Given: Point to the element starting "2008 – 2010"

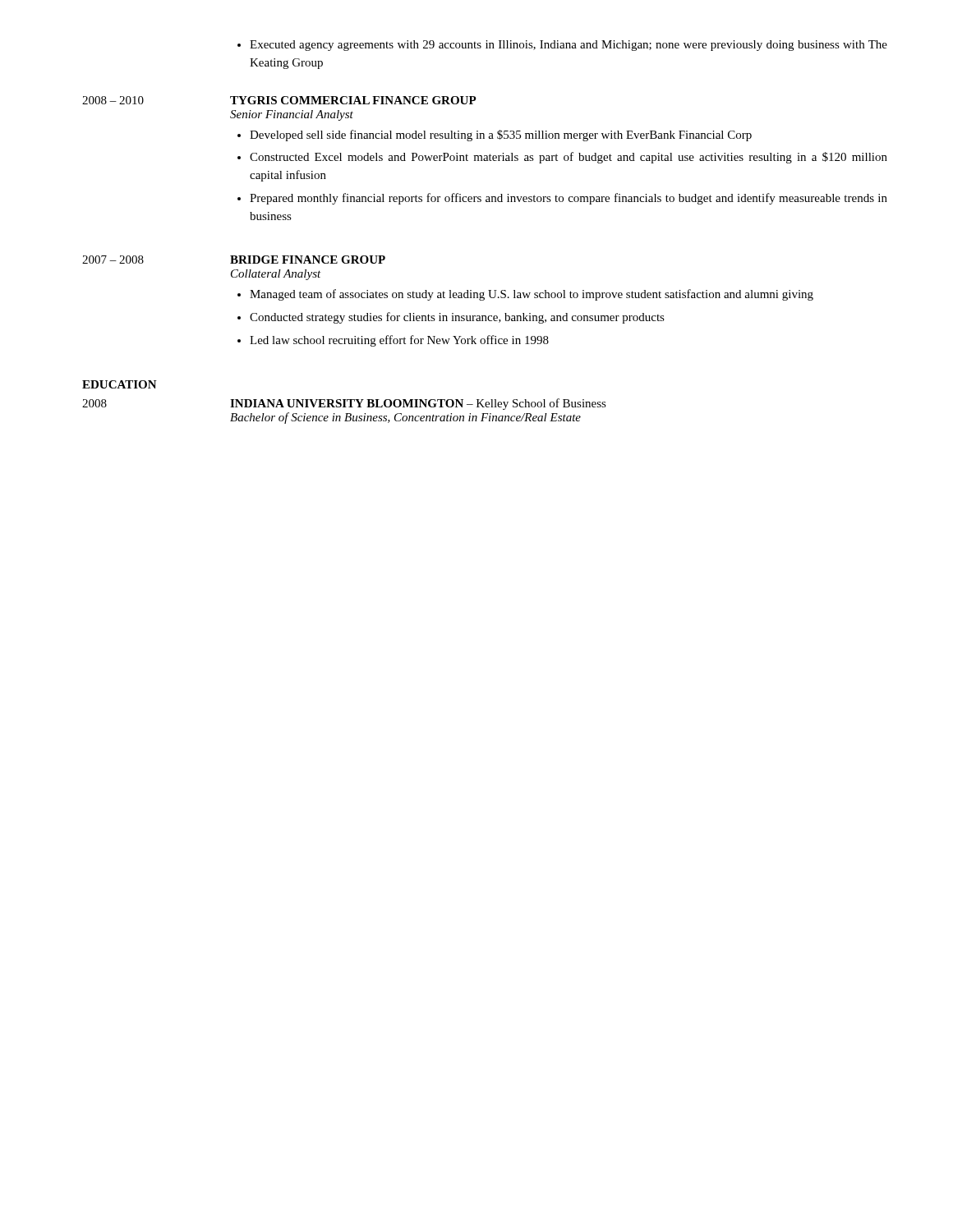Looking at the screenshot, I should tap(113, 100).
